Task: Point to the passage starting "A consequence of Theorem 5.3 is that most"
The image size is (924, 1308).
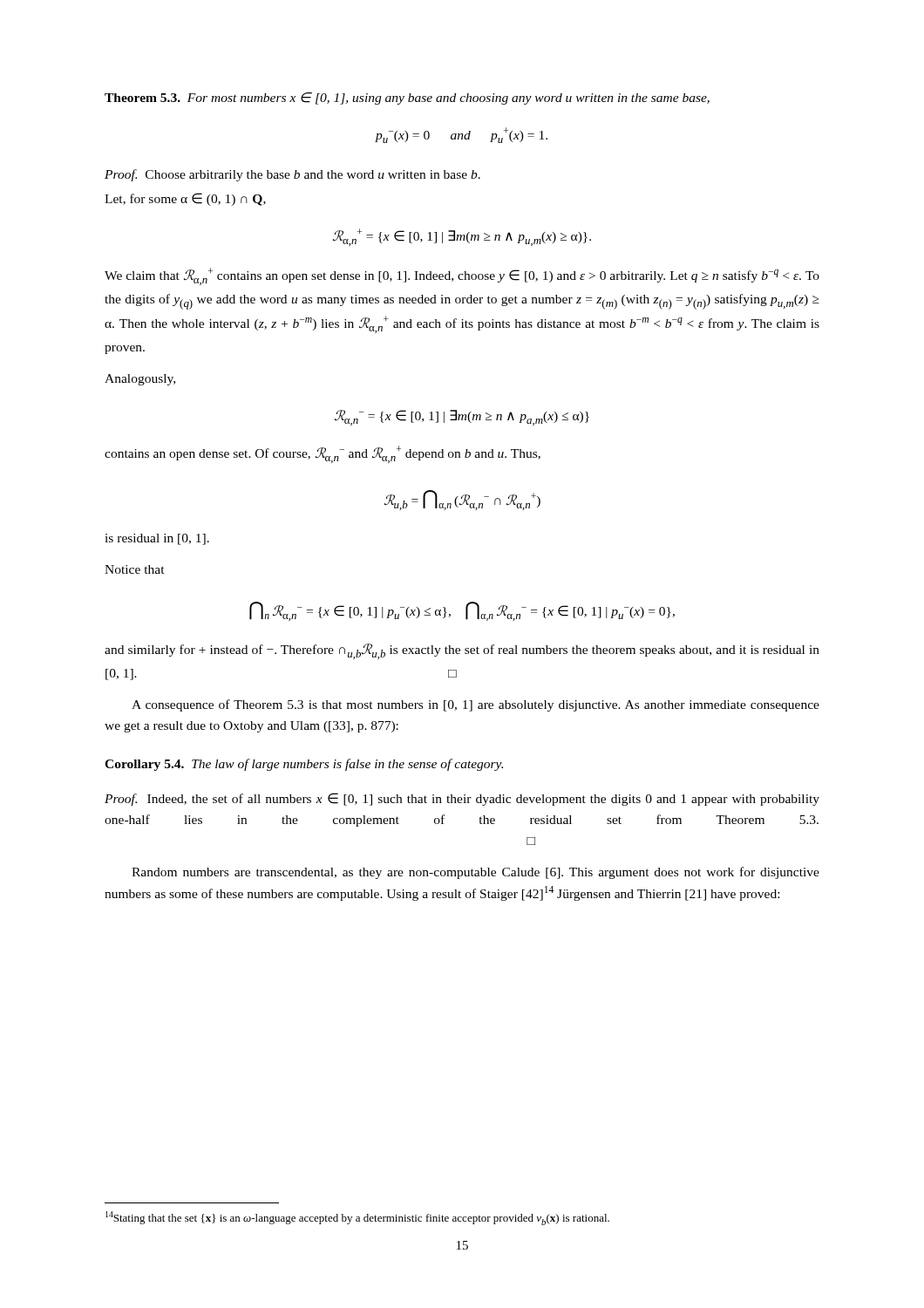Action: pyautogui.click(x=462, y=715)
